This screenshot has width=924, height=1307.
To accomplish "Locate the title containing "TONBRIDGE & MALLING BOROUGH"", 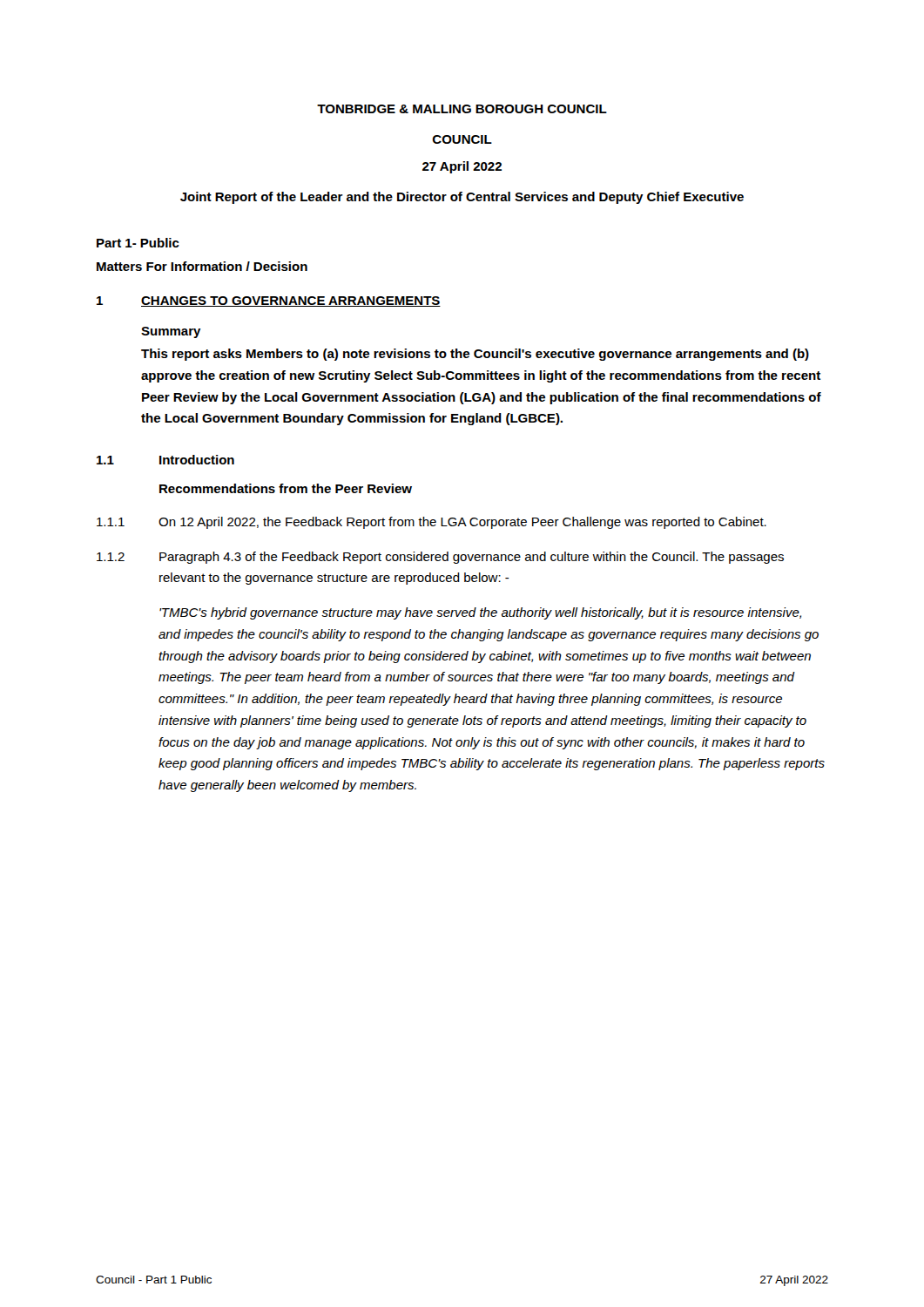I will pos(462,108).
